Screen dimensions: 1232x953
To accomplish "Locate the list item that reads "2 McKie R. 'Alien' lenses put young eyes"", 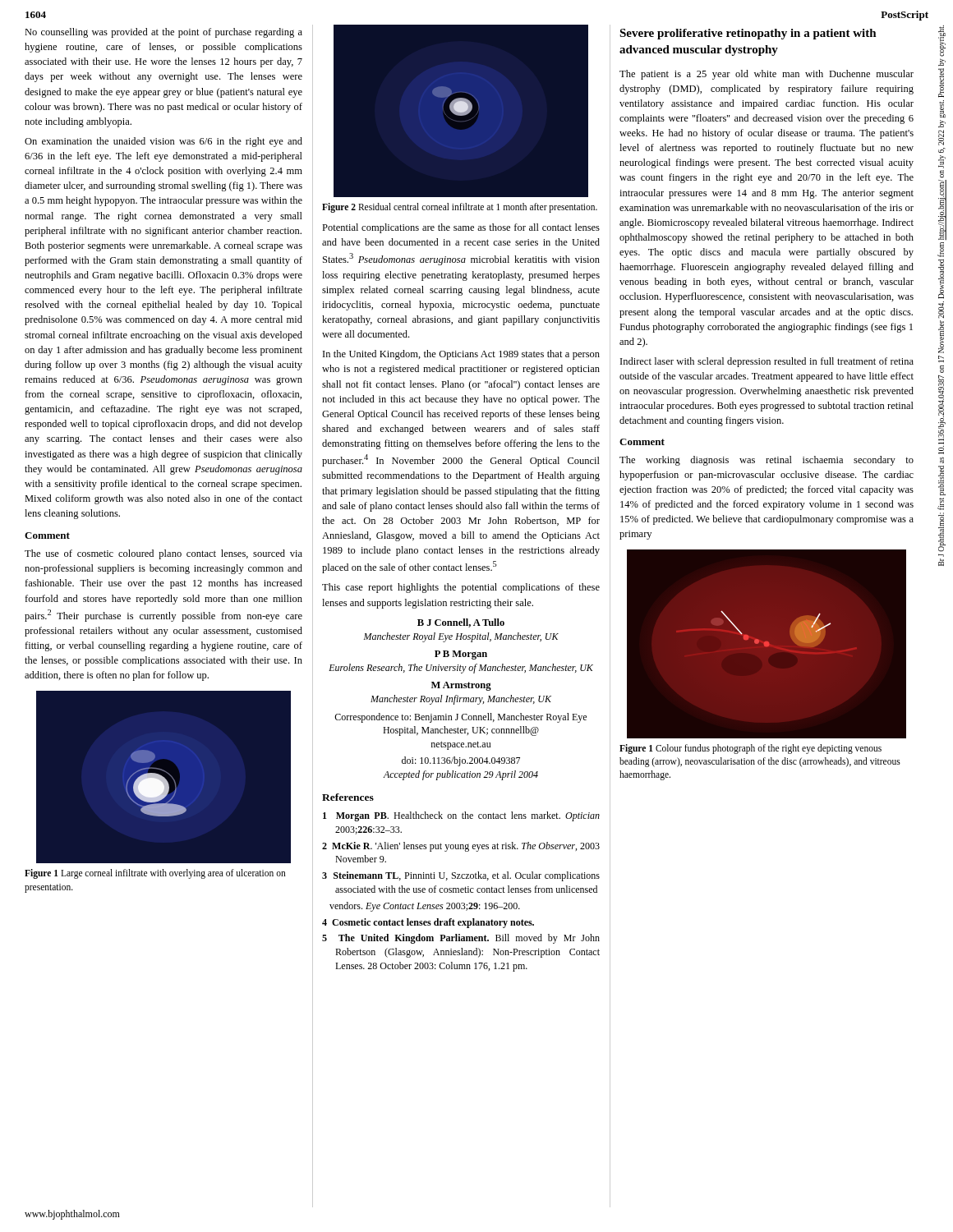I will click(x=461, y=853).
